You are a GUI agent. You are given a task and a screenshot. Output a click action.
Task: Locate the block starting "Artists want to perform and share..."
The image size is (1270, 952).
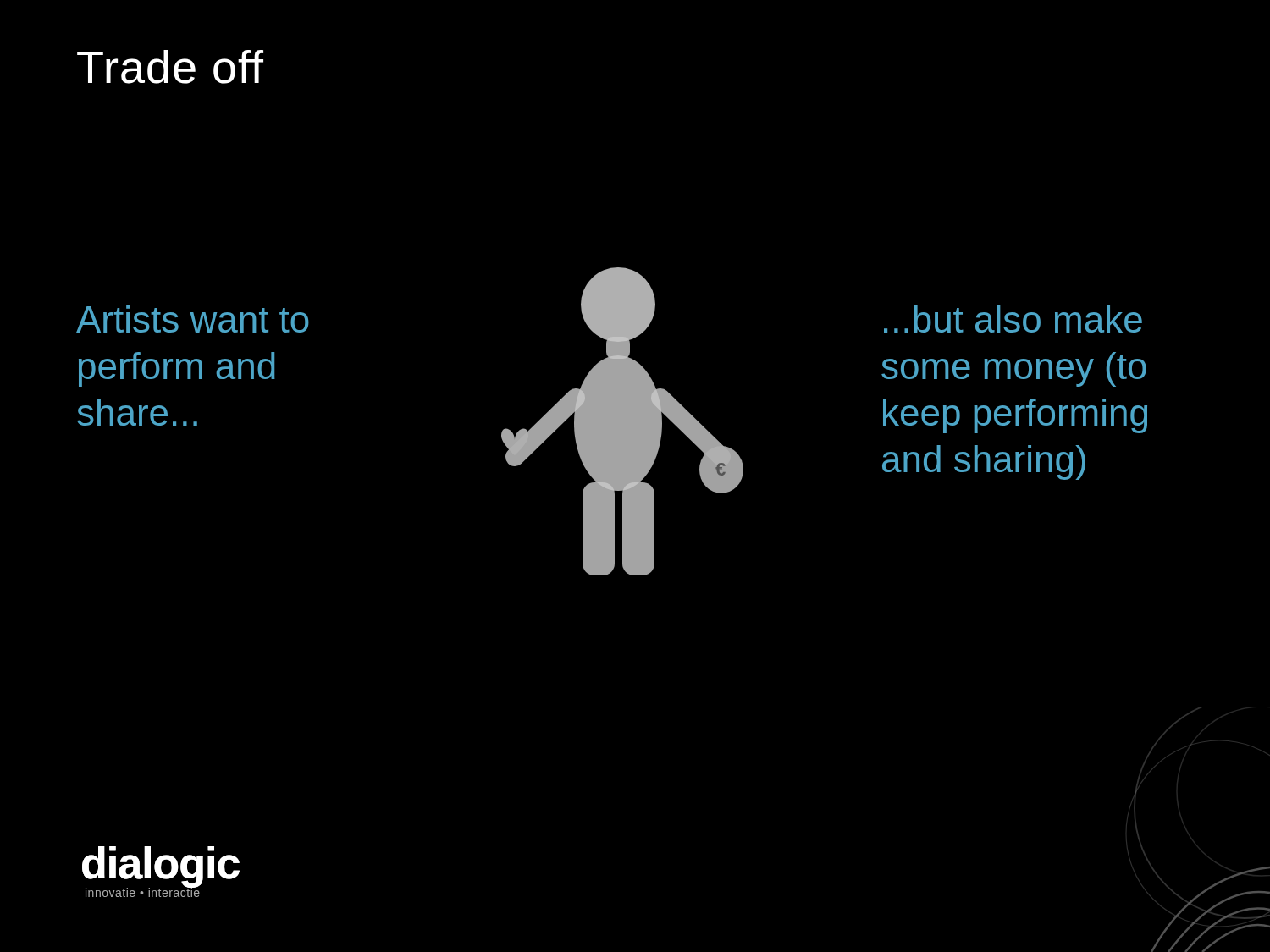[x=193, y=366]
